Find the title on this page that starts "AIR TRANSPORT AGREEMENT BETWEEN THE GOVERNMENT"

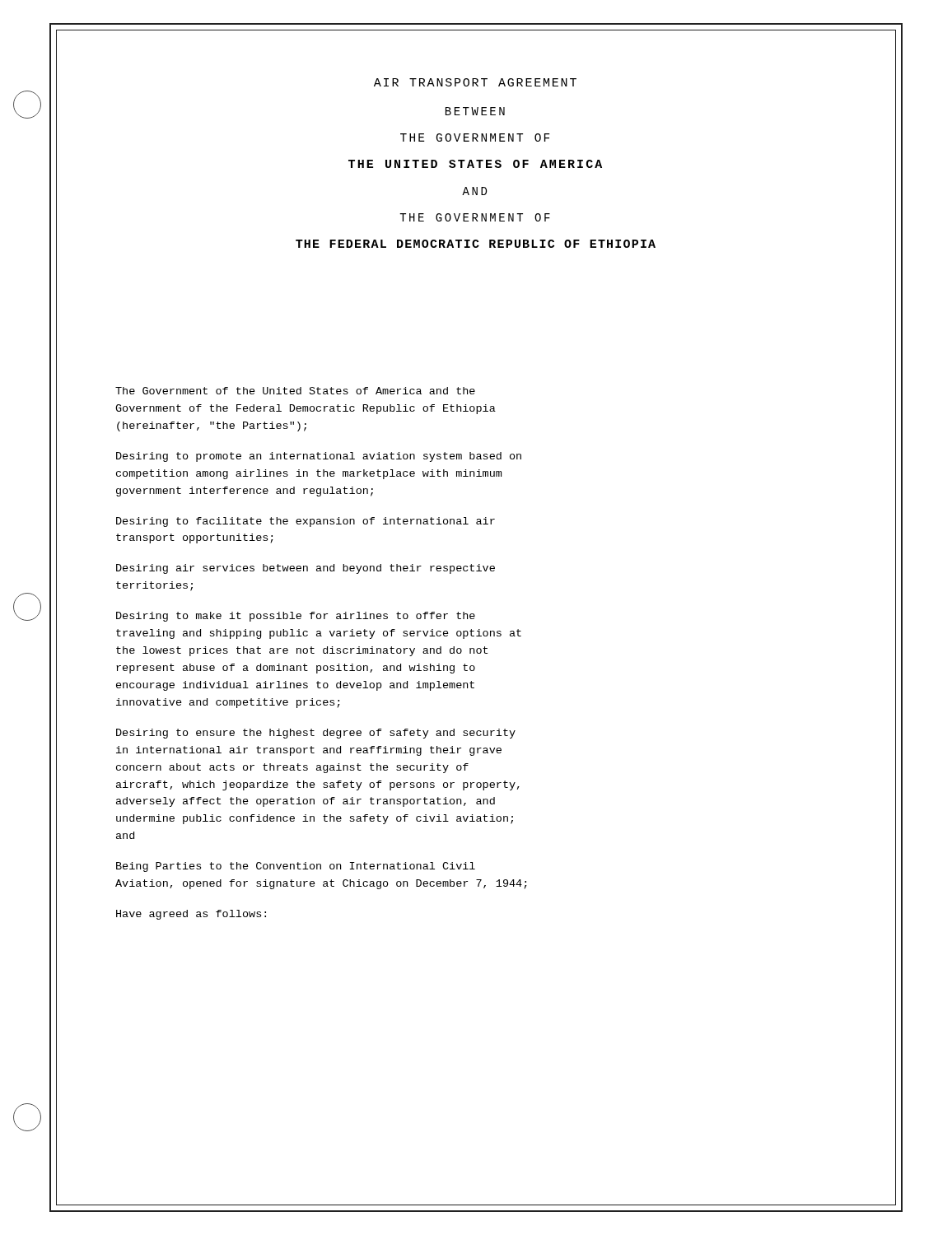pyautogui.click(x=476, y=164)
